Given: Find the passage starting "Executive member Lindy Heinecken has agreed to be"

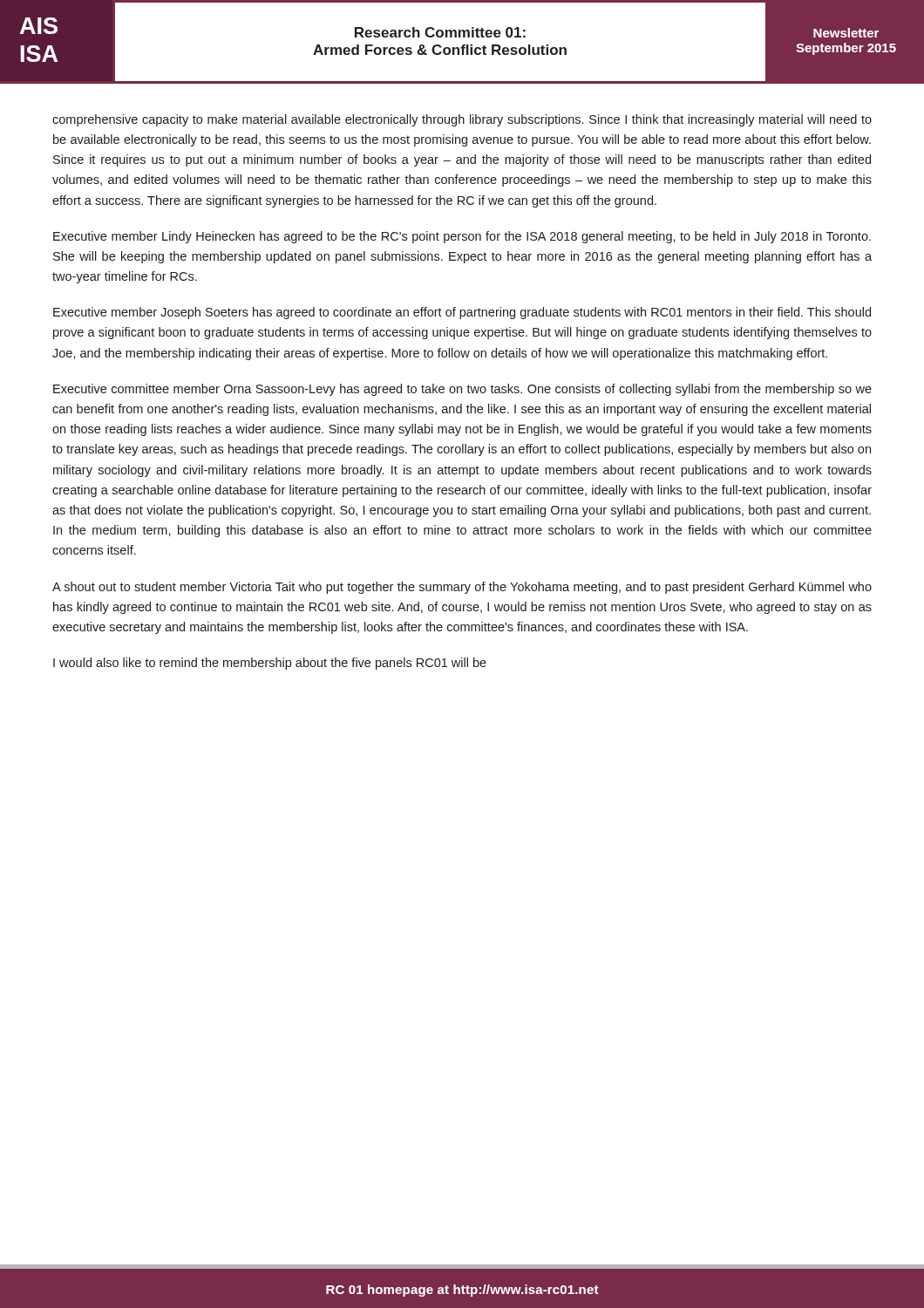Looking at the screenshot, I should tap(462, 256).
